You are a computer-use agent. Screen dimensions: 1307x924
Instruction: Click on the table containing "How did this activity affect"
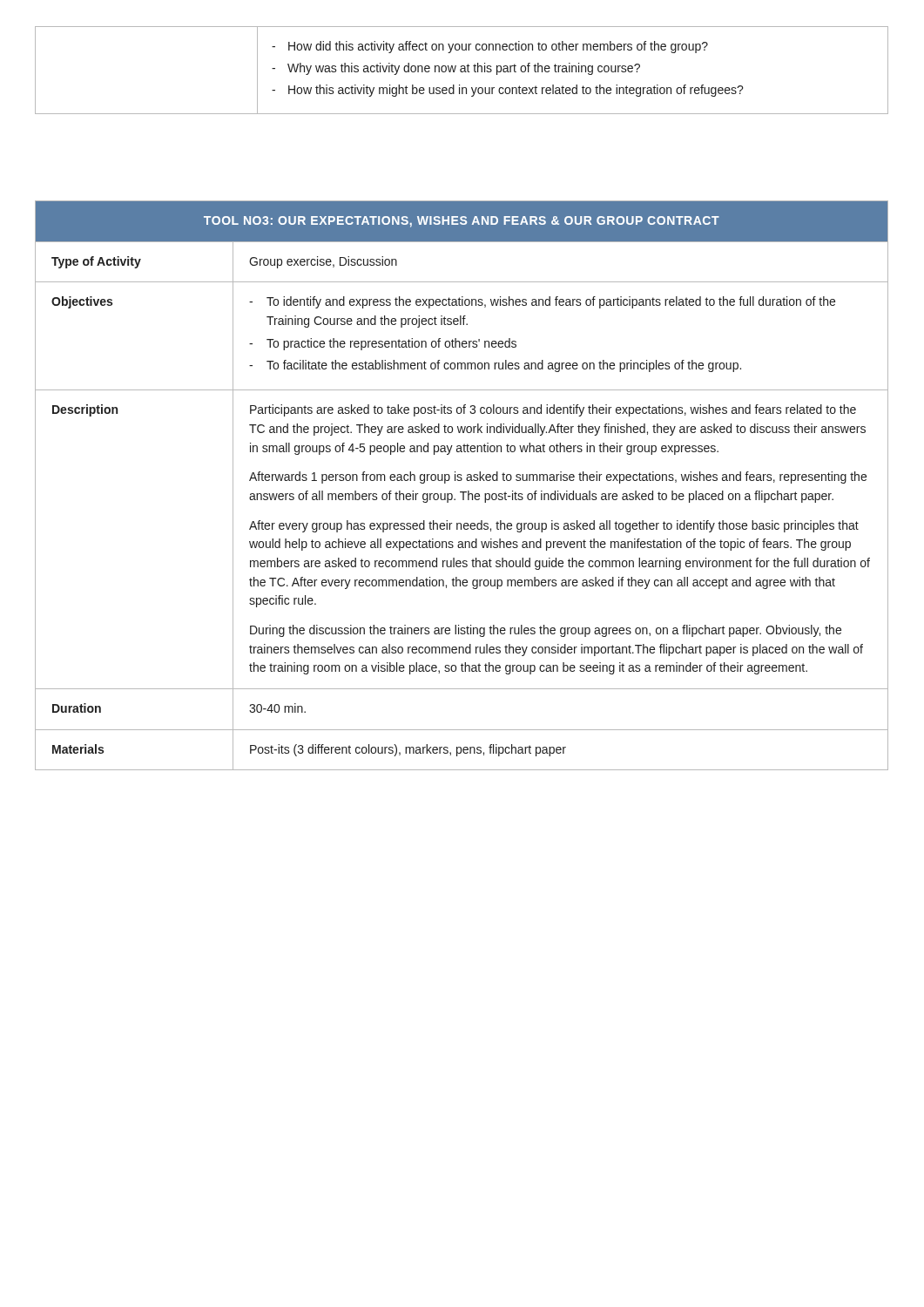click(462, 70)
